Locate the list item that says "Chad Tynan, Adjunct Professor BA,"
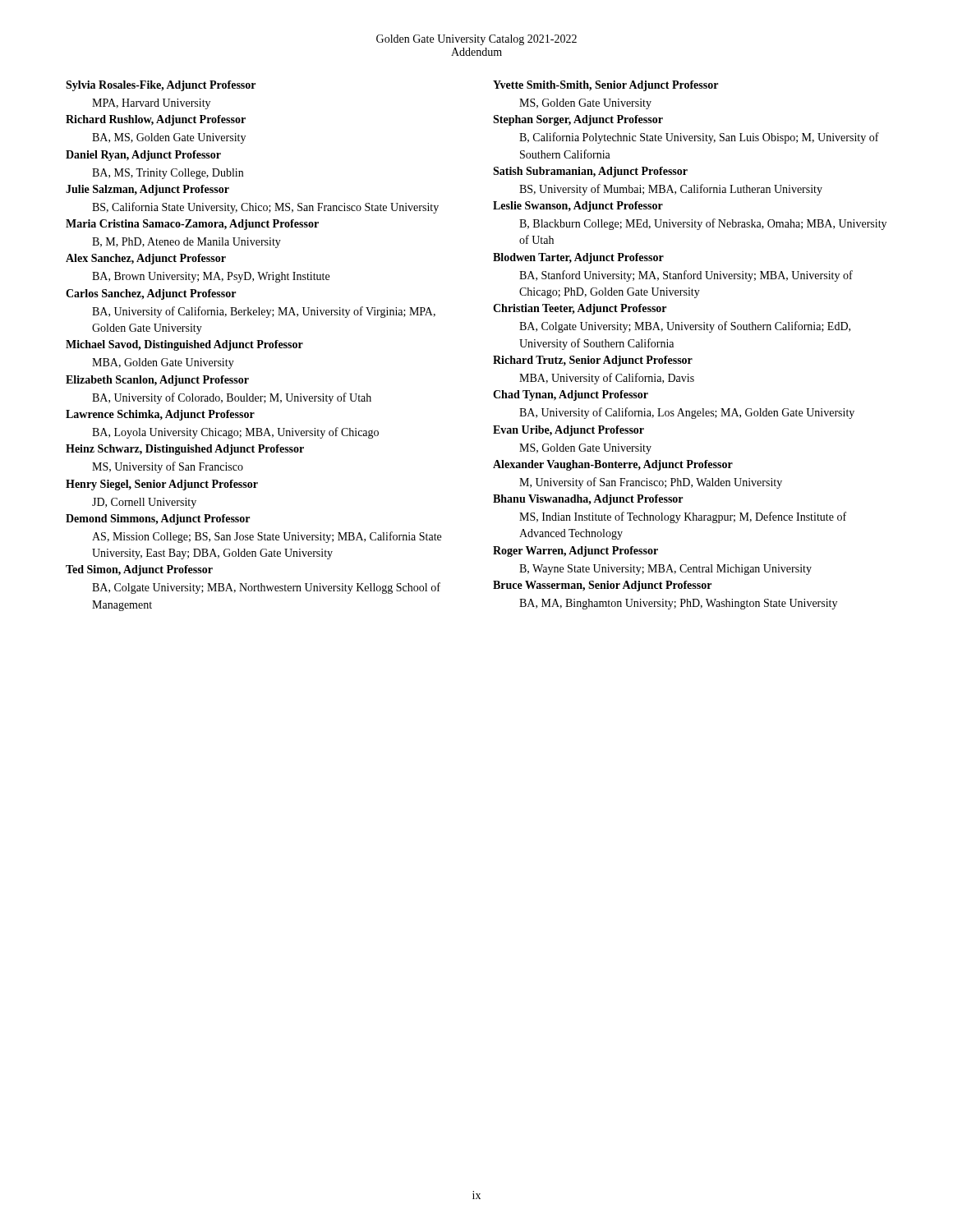The width and height of the screenshot is (953, 1232). tap(690, 405)
